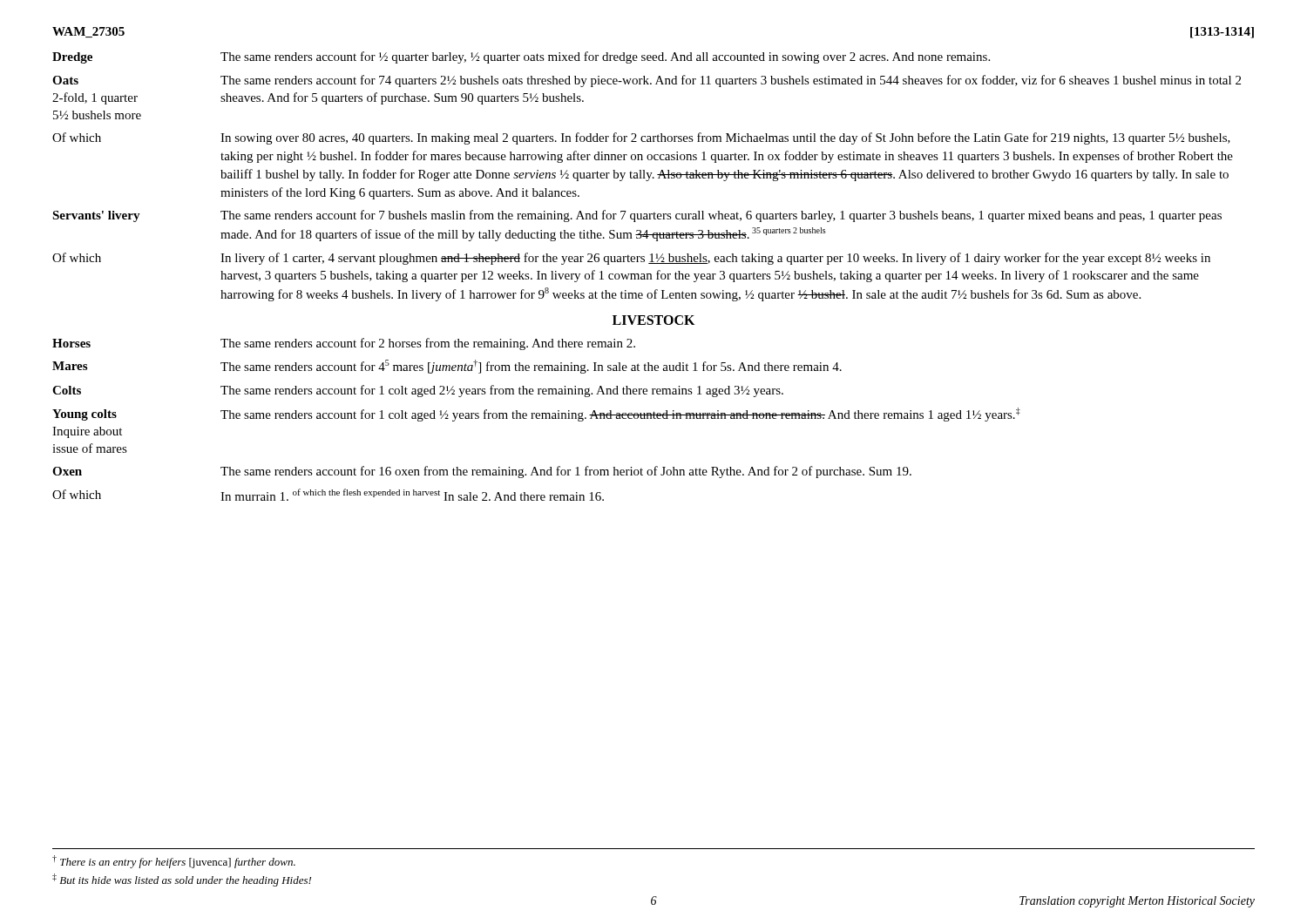The height and width of the screenshot is (924, 1307).
Task: Where is the passage that starts "Oxen The same renders account for"?
Action: pyautogui.click(x=654, y=472)
